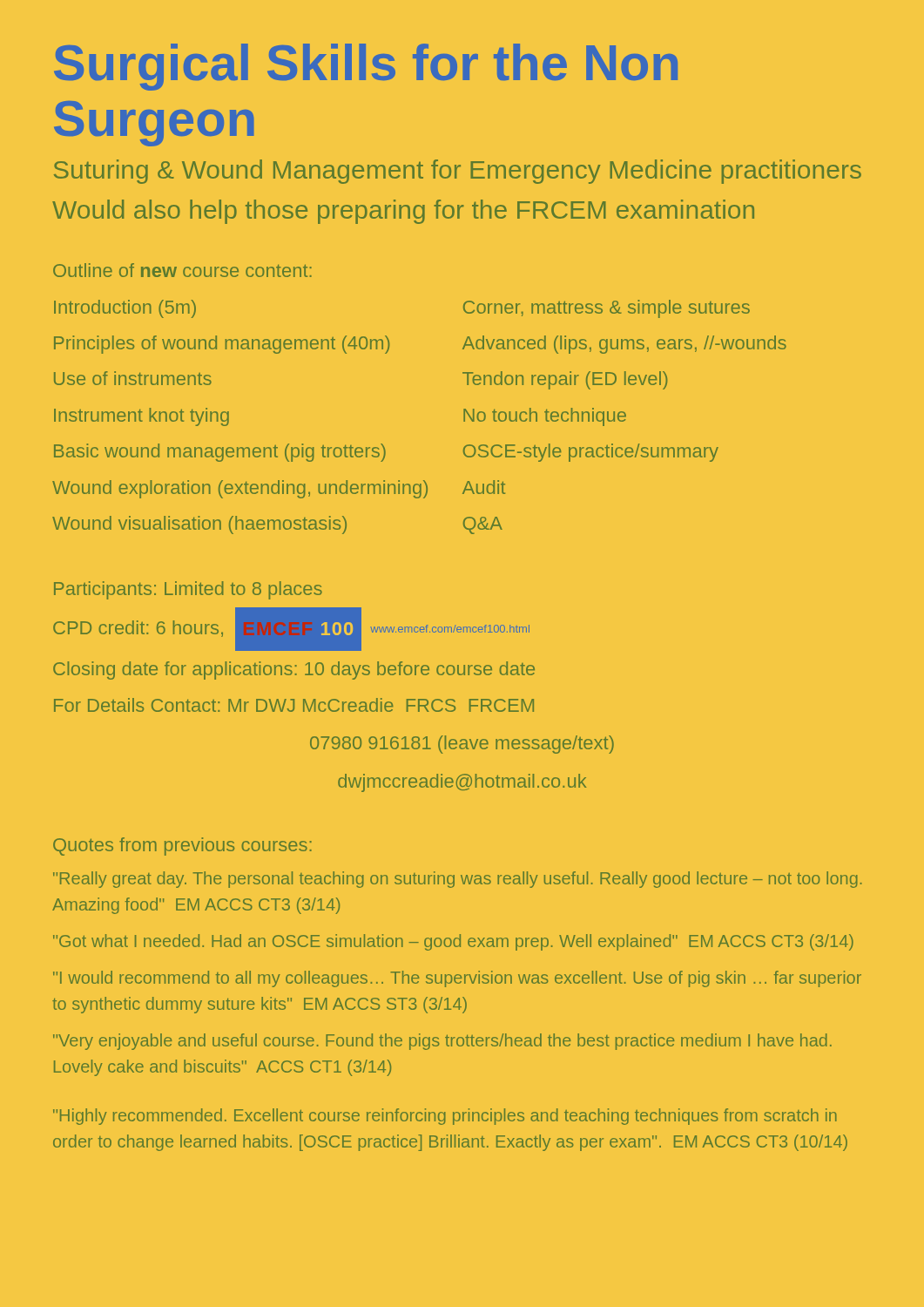Viewport: 924px width, 1307px height.
Task: Click on the passage starting "Would also help those preparing"
Action: (x=404, y=209)
